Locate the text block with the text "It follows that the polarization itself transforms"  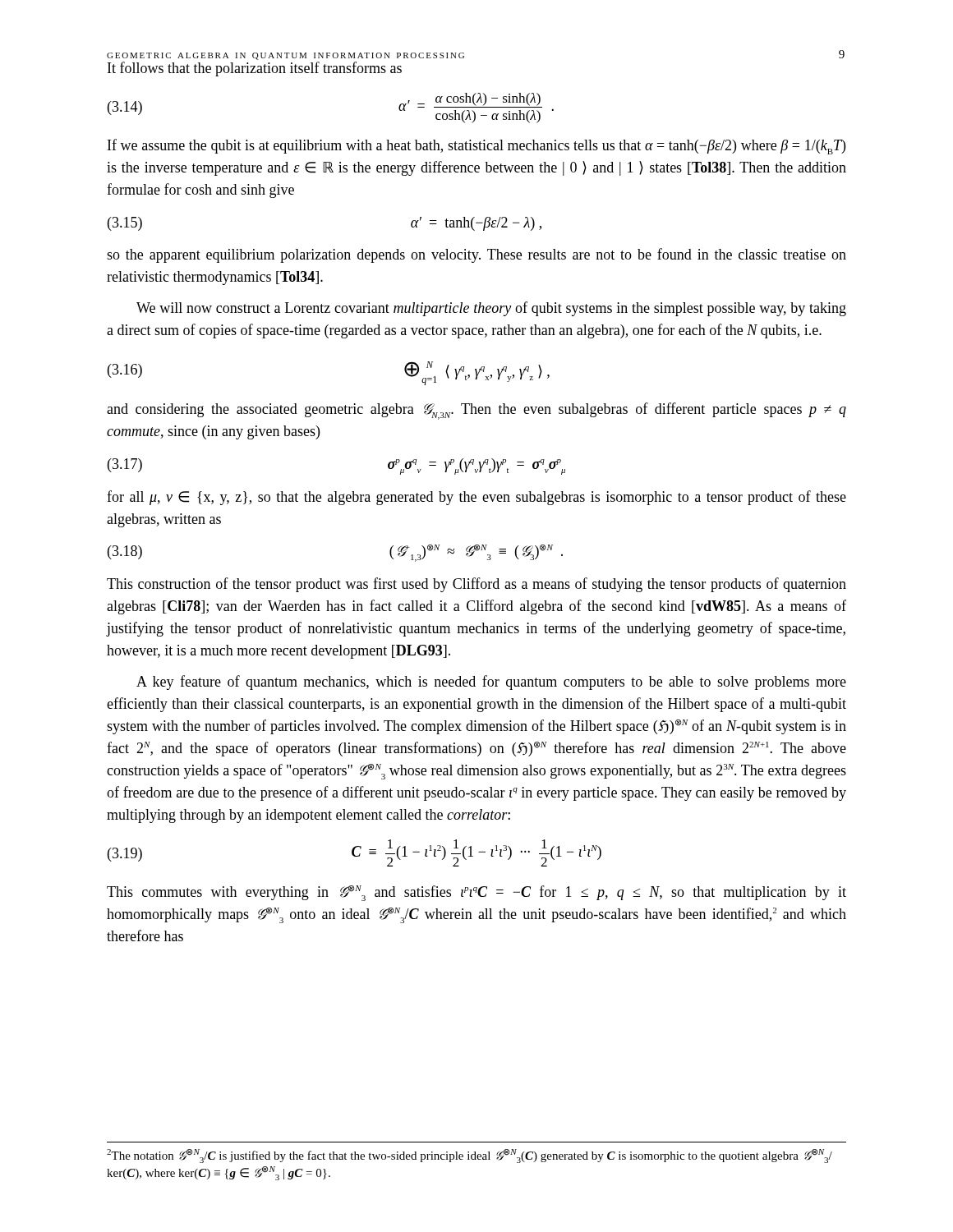coord(255,69)
